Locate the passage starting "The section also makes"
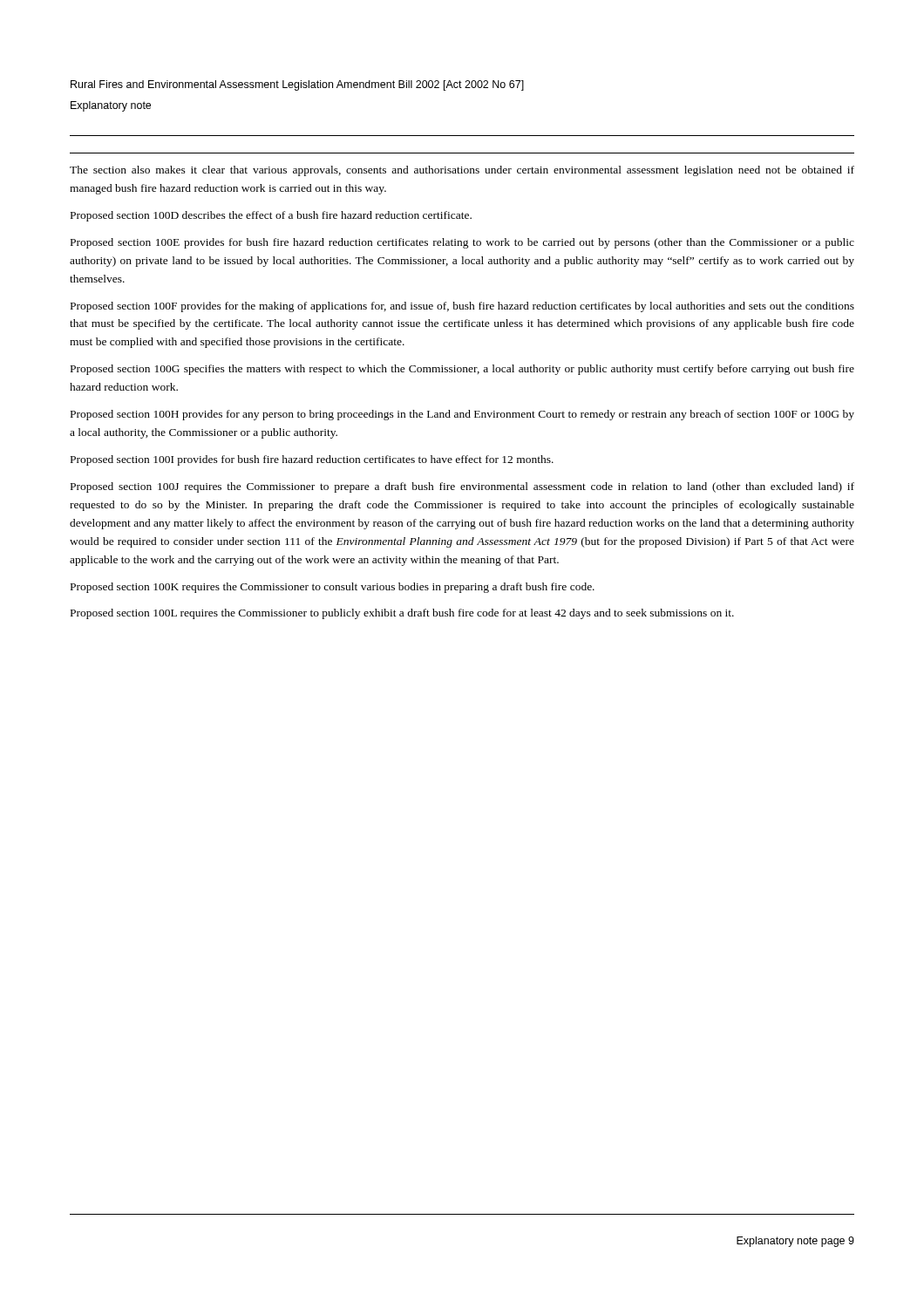 (462, 179)
